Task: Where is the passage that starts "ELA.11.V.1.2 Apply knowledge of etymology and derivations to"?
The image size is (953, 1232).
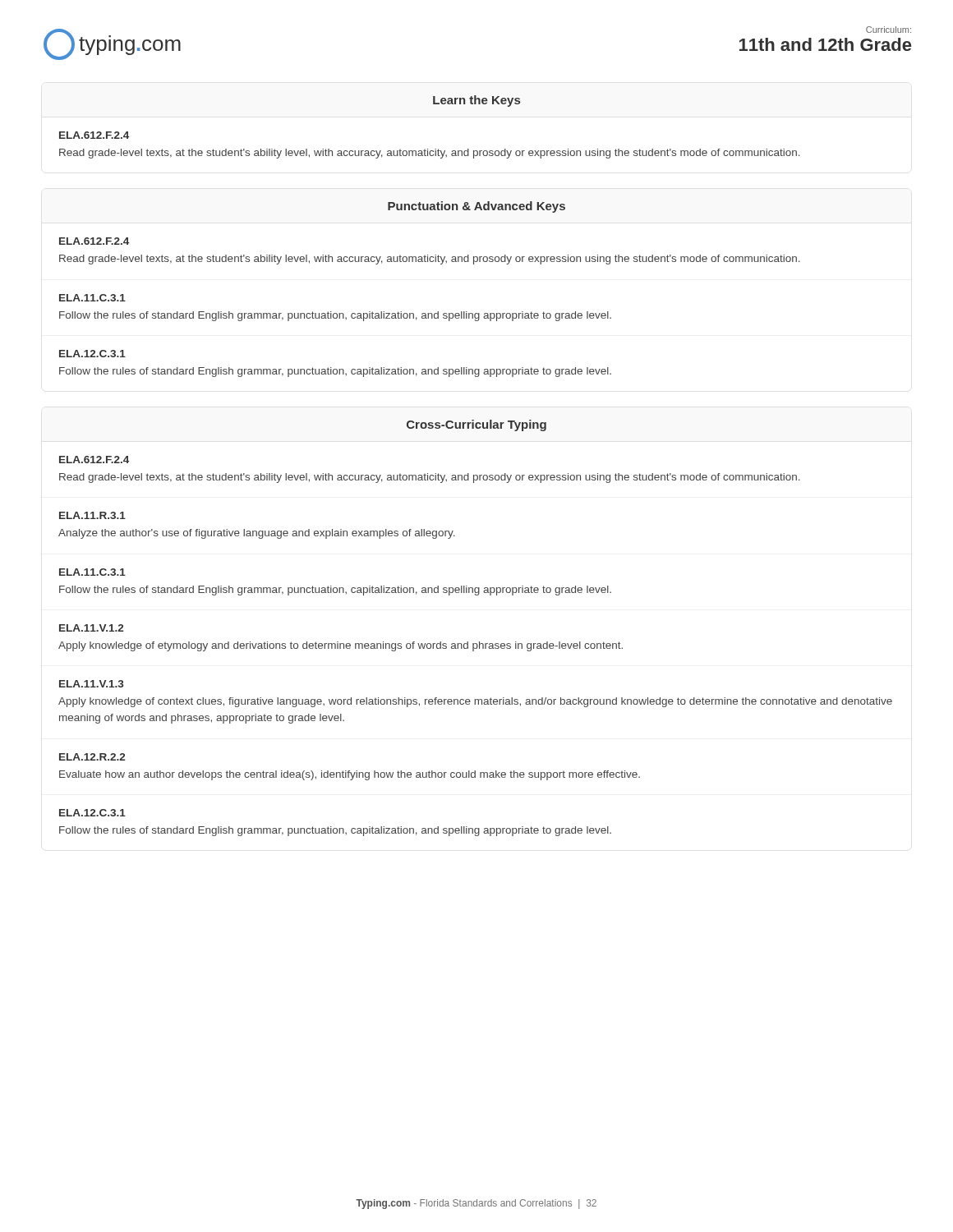Action: tap(476, 638)
